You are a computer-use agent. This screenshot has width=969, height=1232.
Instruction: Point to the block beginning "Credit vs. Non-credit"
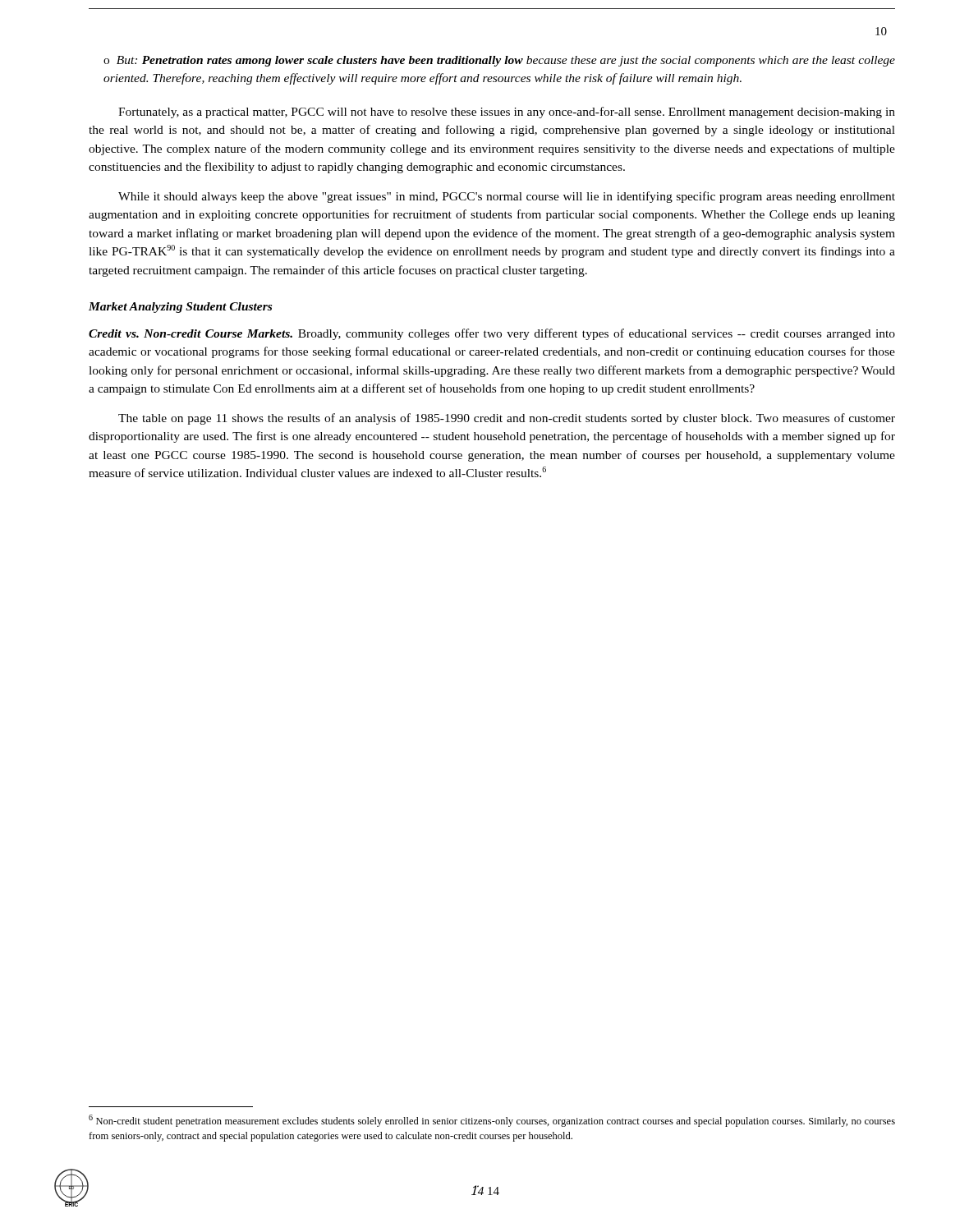(492, 361)
